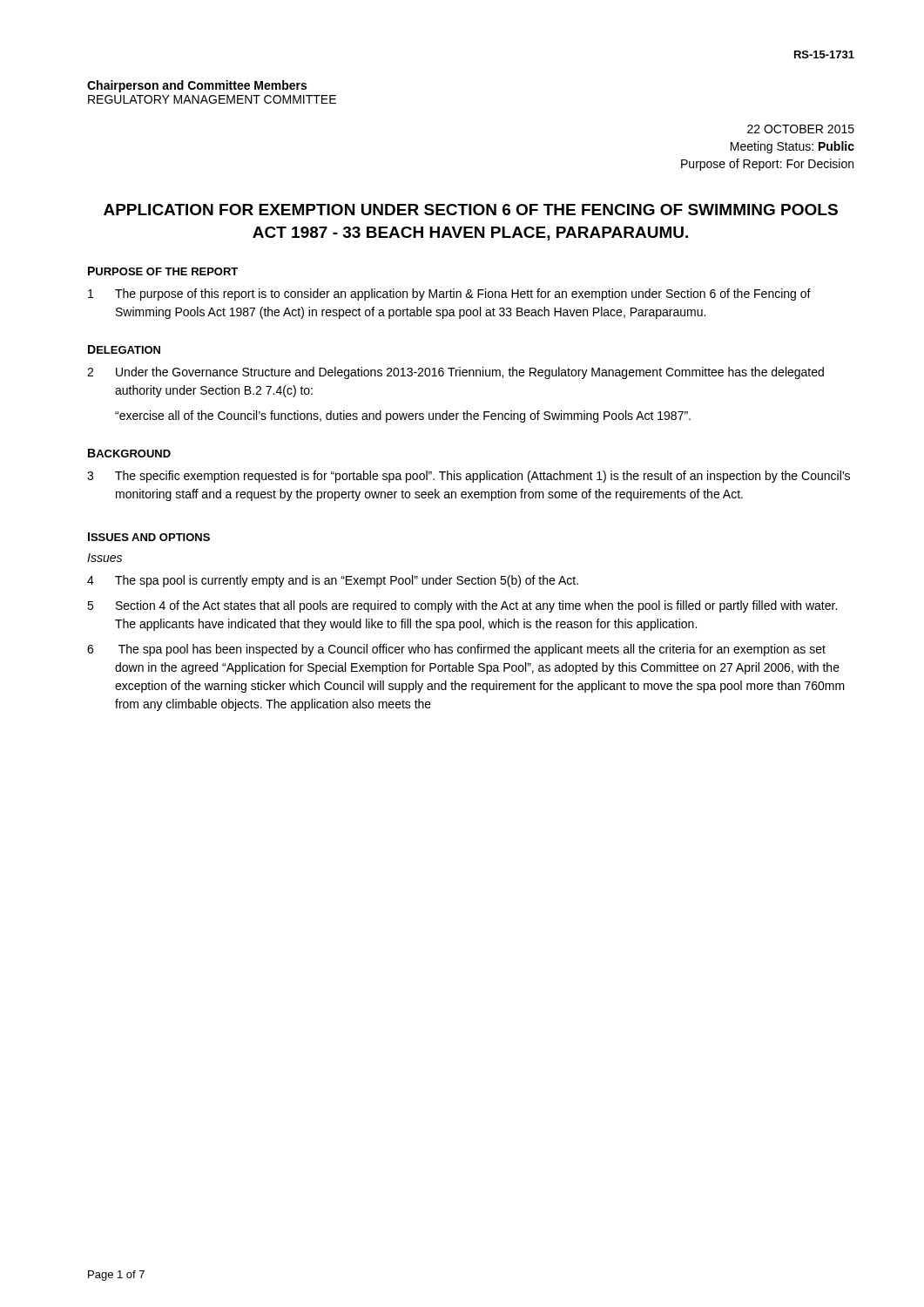
Task: Locate the block of text that opens with "2 Under the"
Action: pos(471,382)
